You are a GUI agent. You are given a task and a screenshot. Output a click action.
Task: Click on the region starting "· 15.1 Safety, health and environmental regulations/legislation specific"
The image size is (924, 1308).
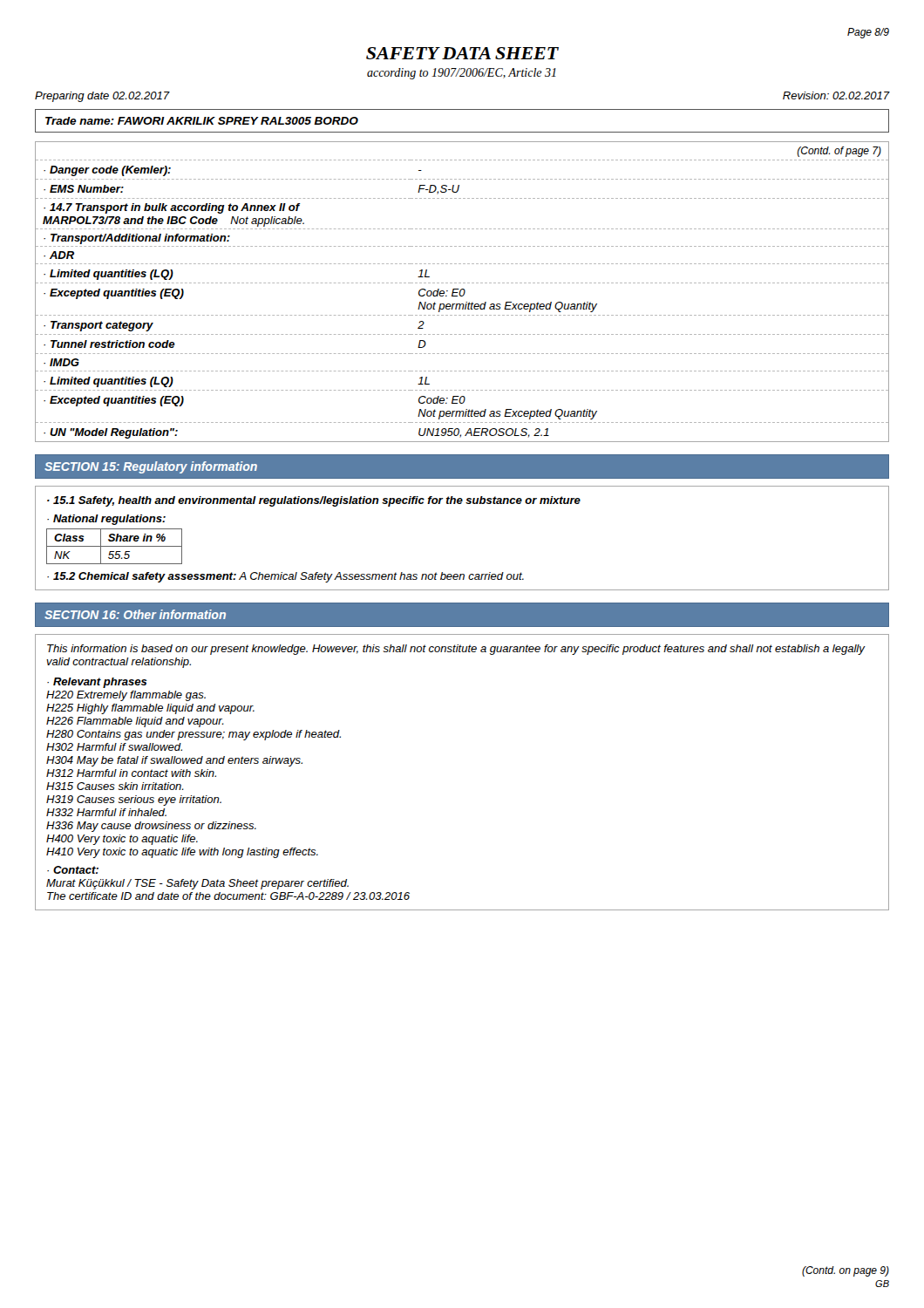pos(313,500)
